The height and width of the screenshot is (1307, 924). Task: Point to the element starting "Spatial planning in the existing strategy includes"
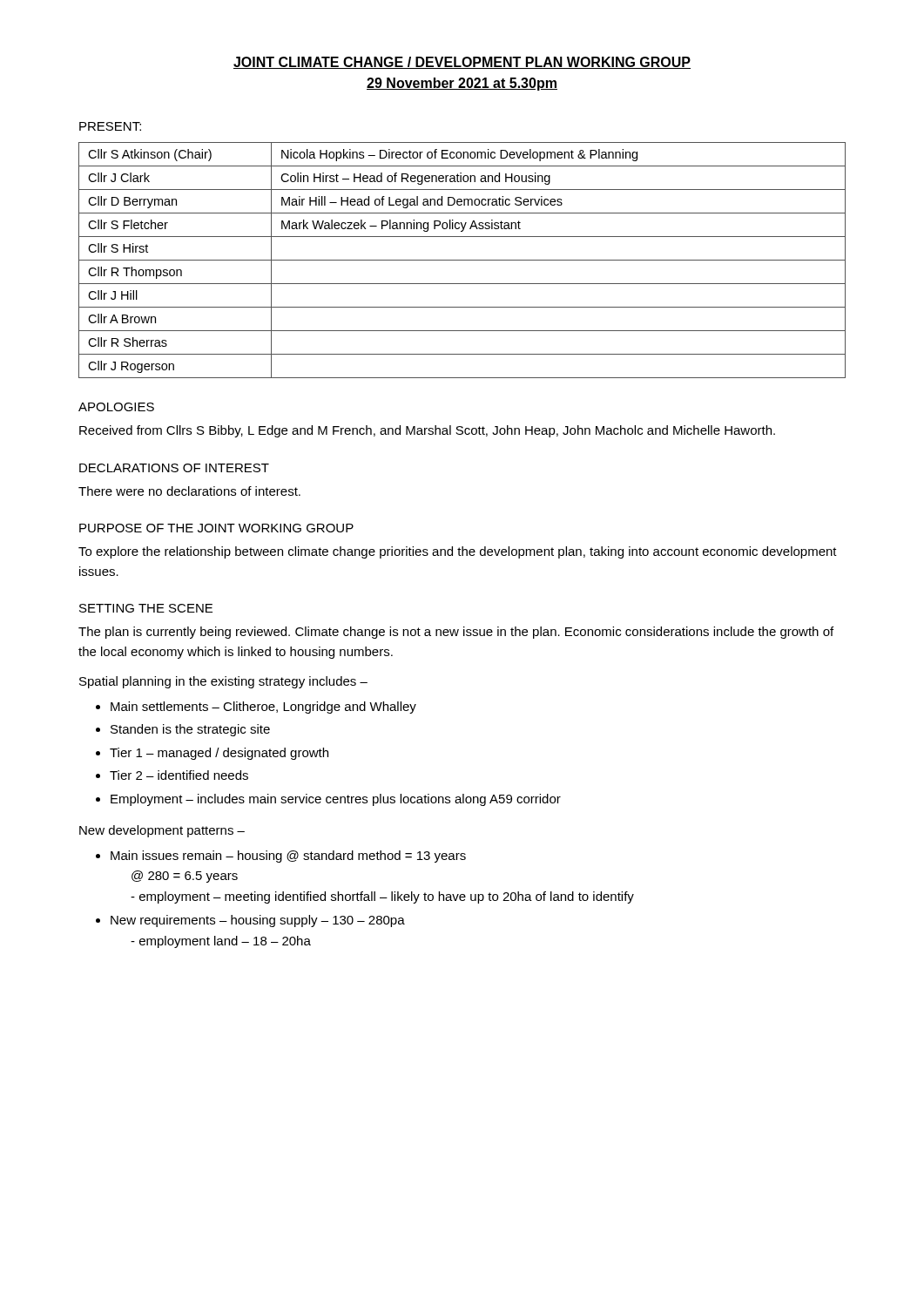point(223,681)
